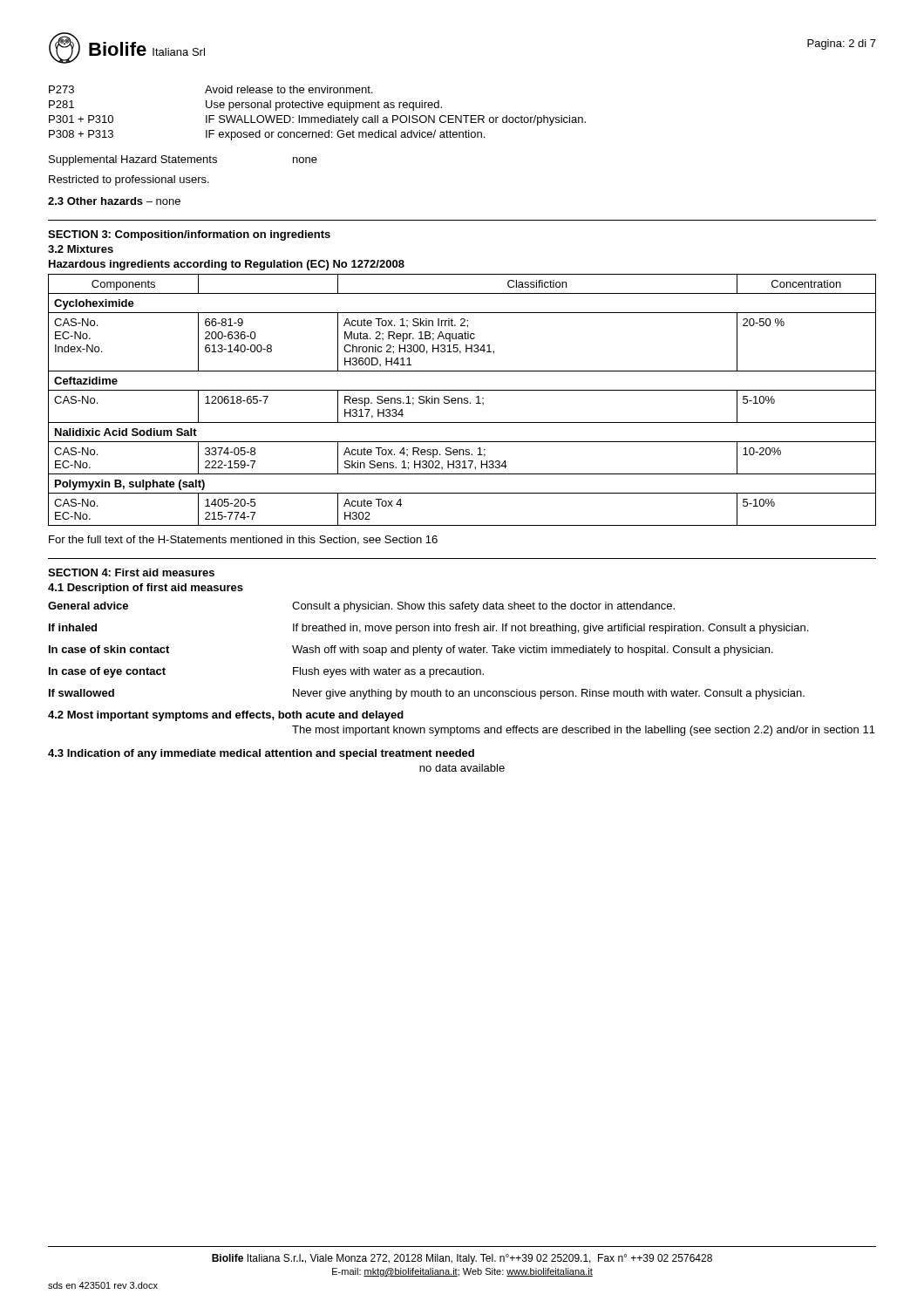The height and width of the screenshot is (1308, 924).
Task: Select the block starting "If inhaled If breathed in,"
Action: [462, 627]
